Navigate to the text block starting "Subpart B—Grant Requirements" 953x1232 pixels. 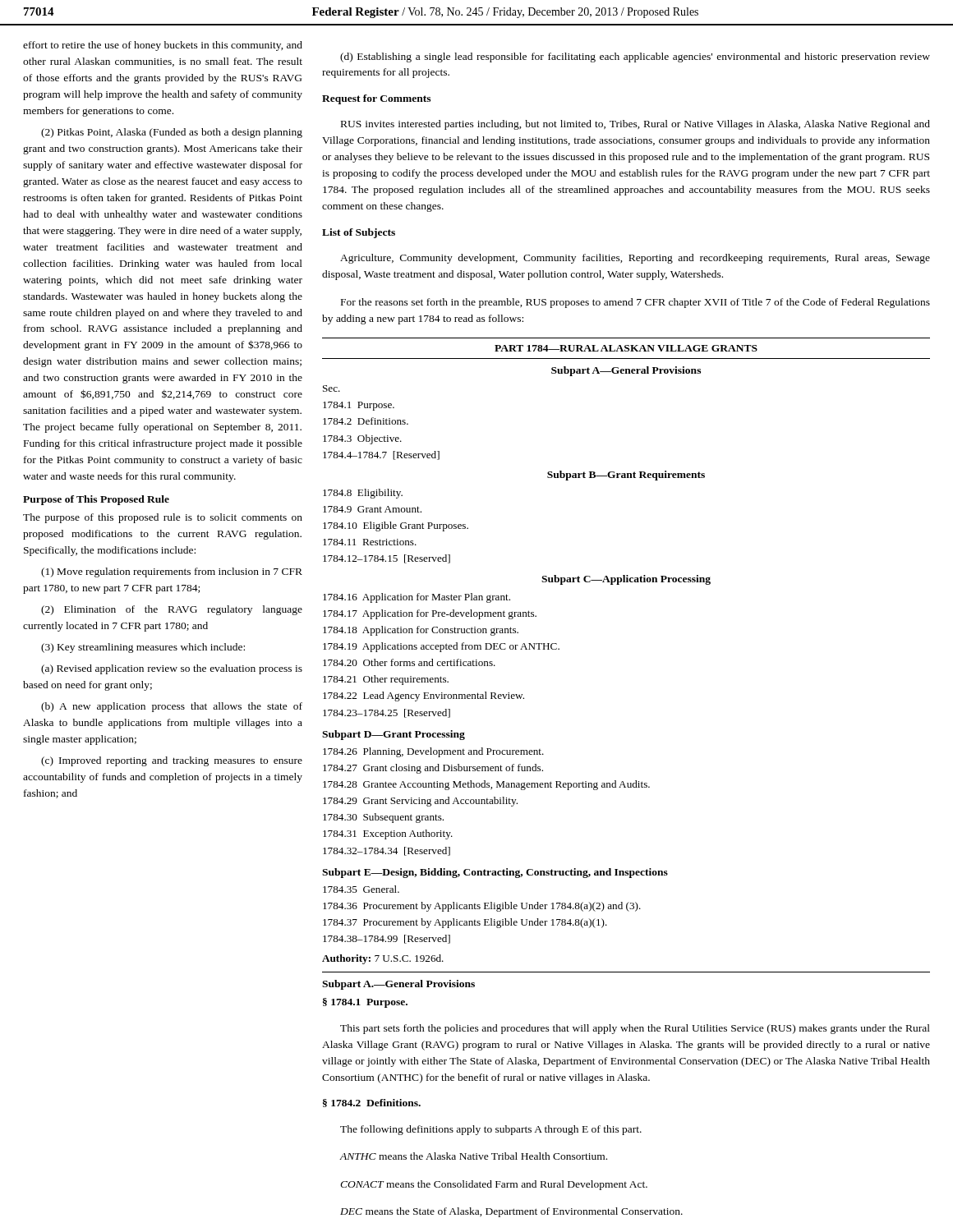[626, 474]
